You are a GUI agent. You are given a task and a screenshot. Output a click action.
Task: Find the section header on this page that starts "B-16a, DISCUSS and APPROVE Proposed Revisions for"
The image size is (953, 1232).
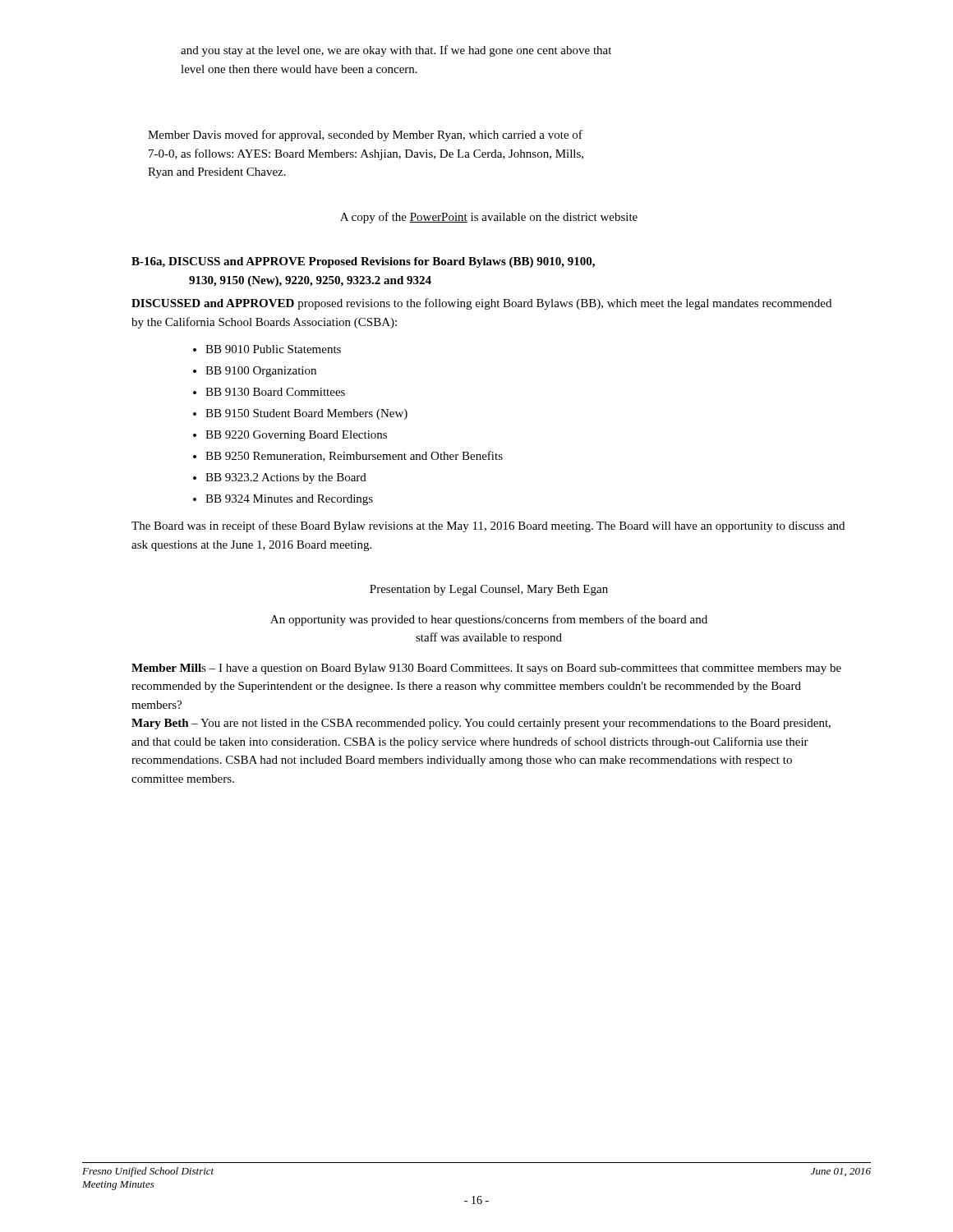[x=489, y=271]
